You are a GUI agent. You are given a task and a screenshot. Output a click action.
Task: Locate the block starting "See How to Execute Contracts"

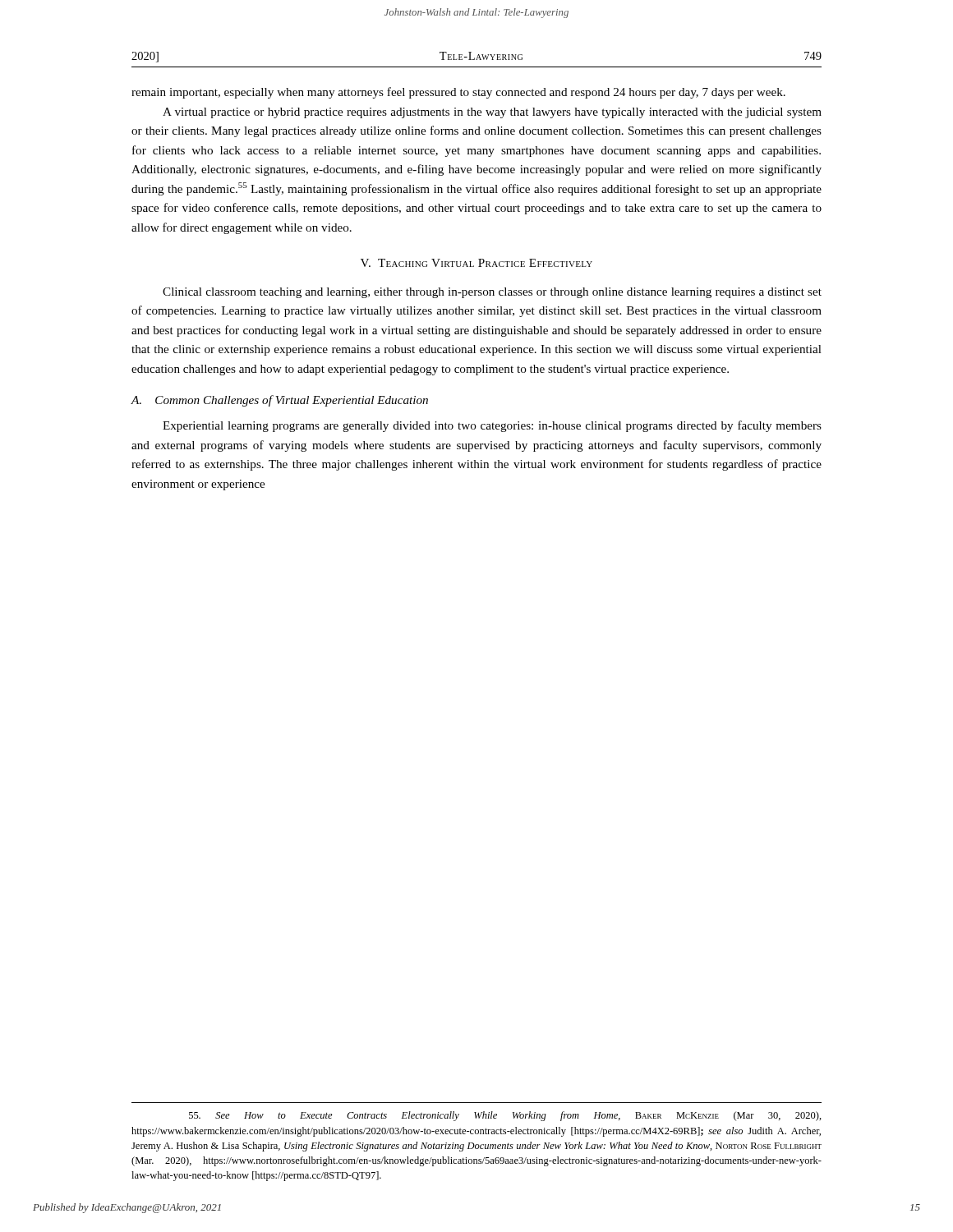476,1146
